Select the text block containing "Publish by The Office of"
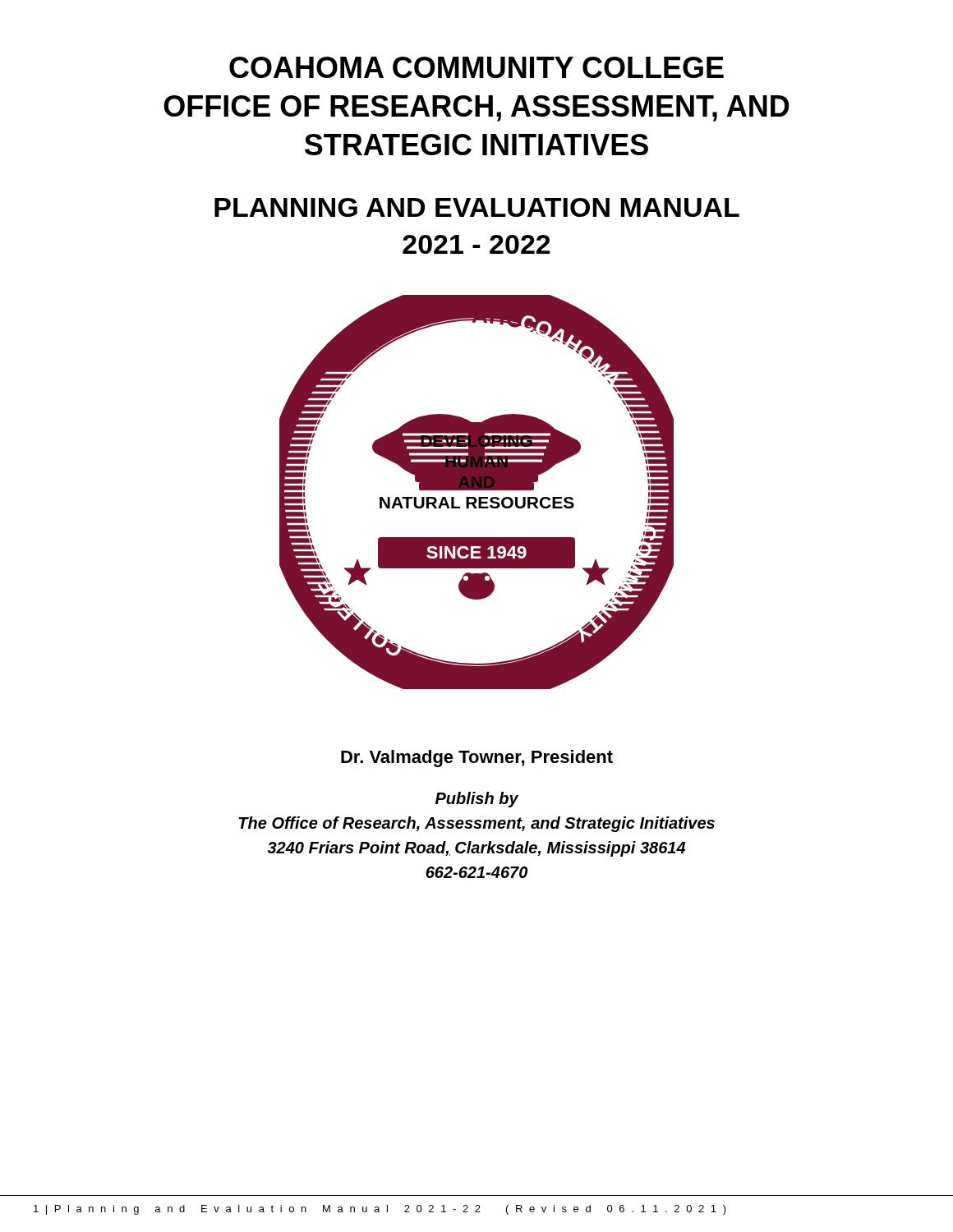This screenshot has height=1232, width=953. 476,835
